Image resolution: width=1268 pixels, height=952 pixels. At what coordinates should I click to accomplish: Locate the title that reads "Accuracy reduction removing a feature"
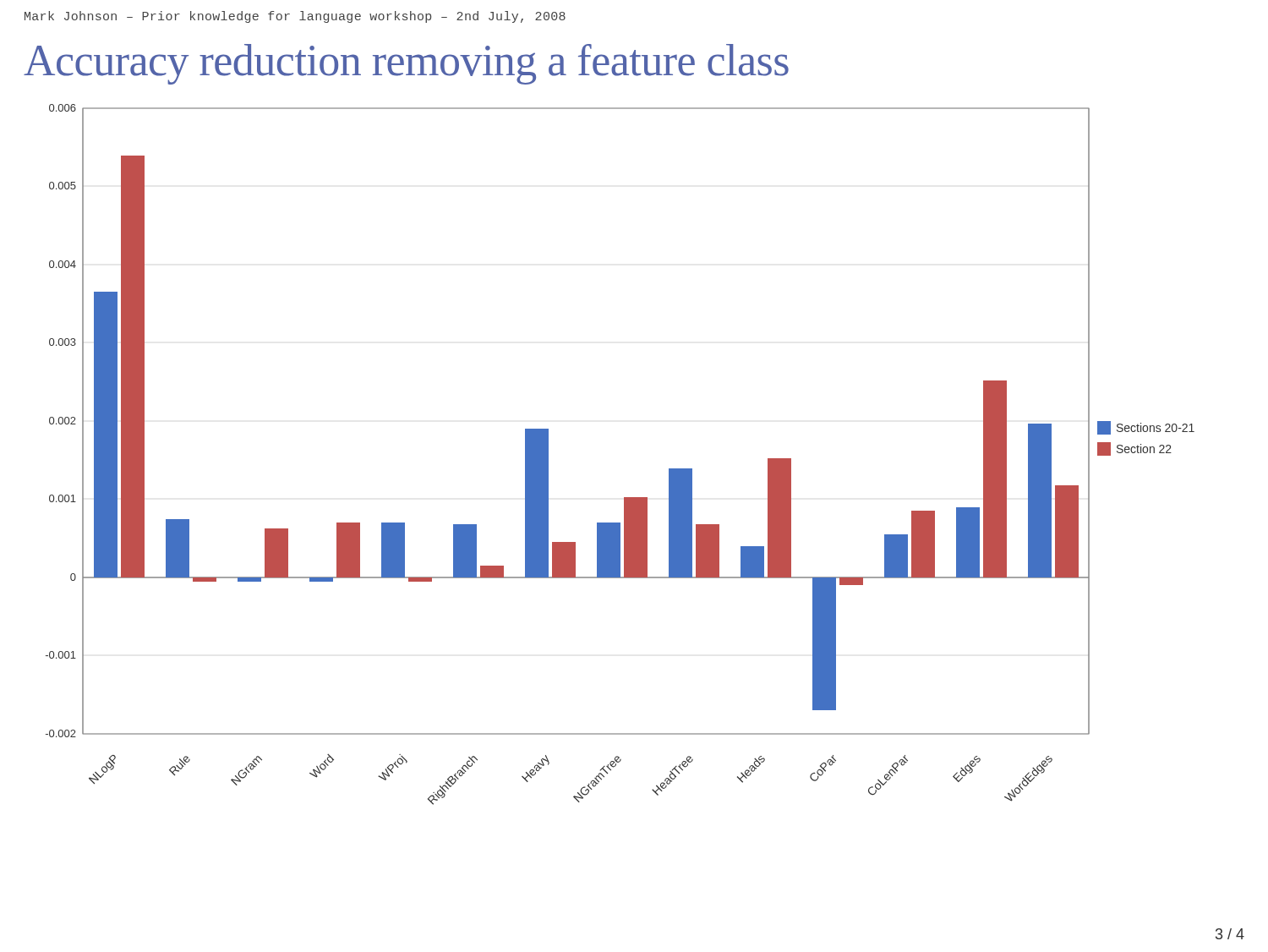[407, 60]
